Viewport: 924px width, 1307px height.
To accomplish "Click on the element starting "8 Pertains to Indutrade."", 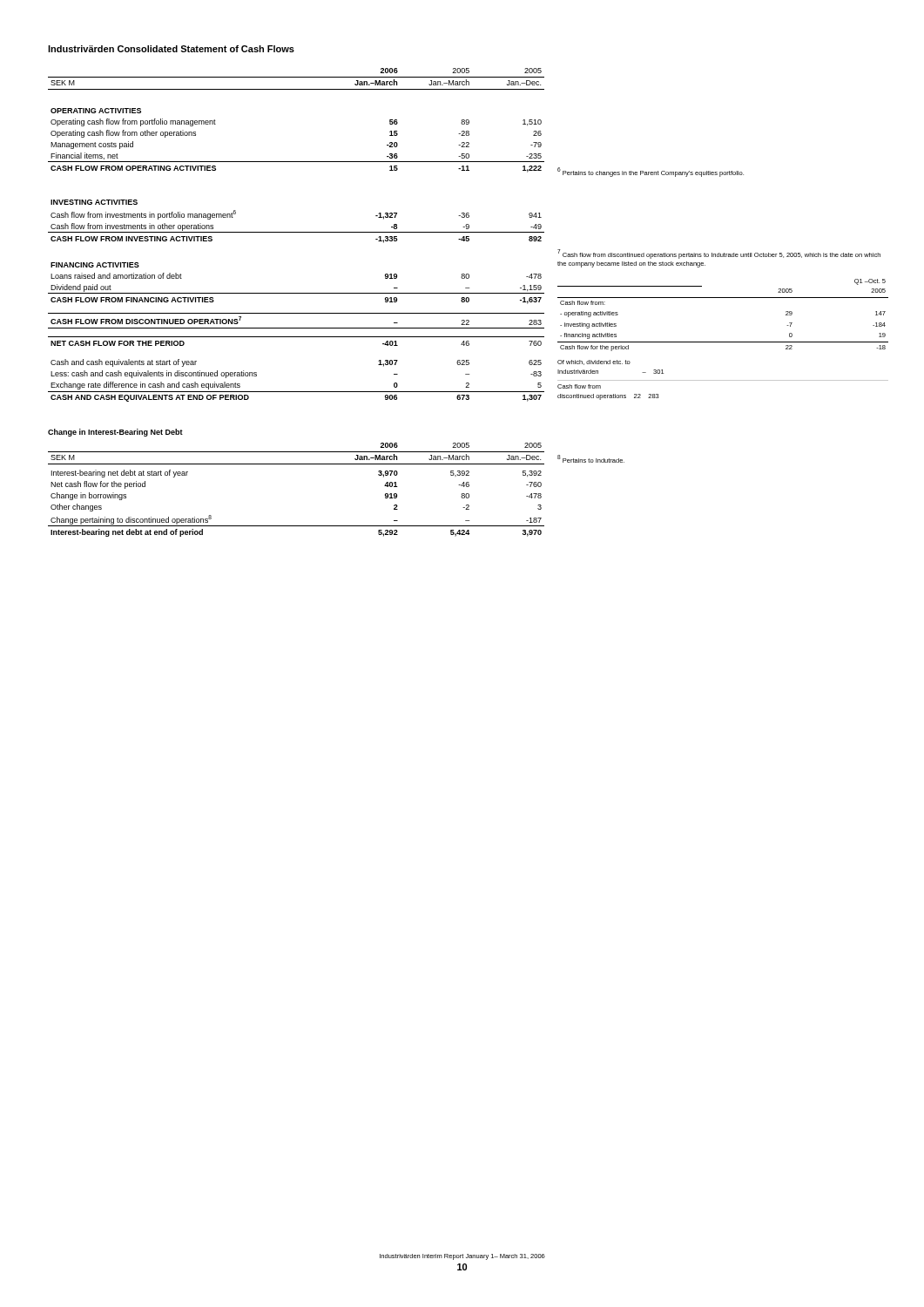I will click(591, 459).
